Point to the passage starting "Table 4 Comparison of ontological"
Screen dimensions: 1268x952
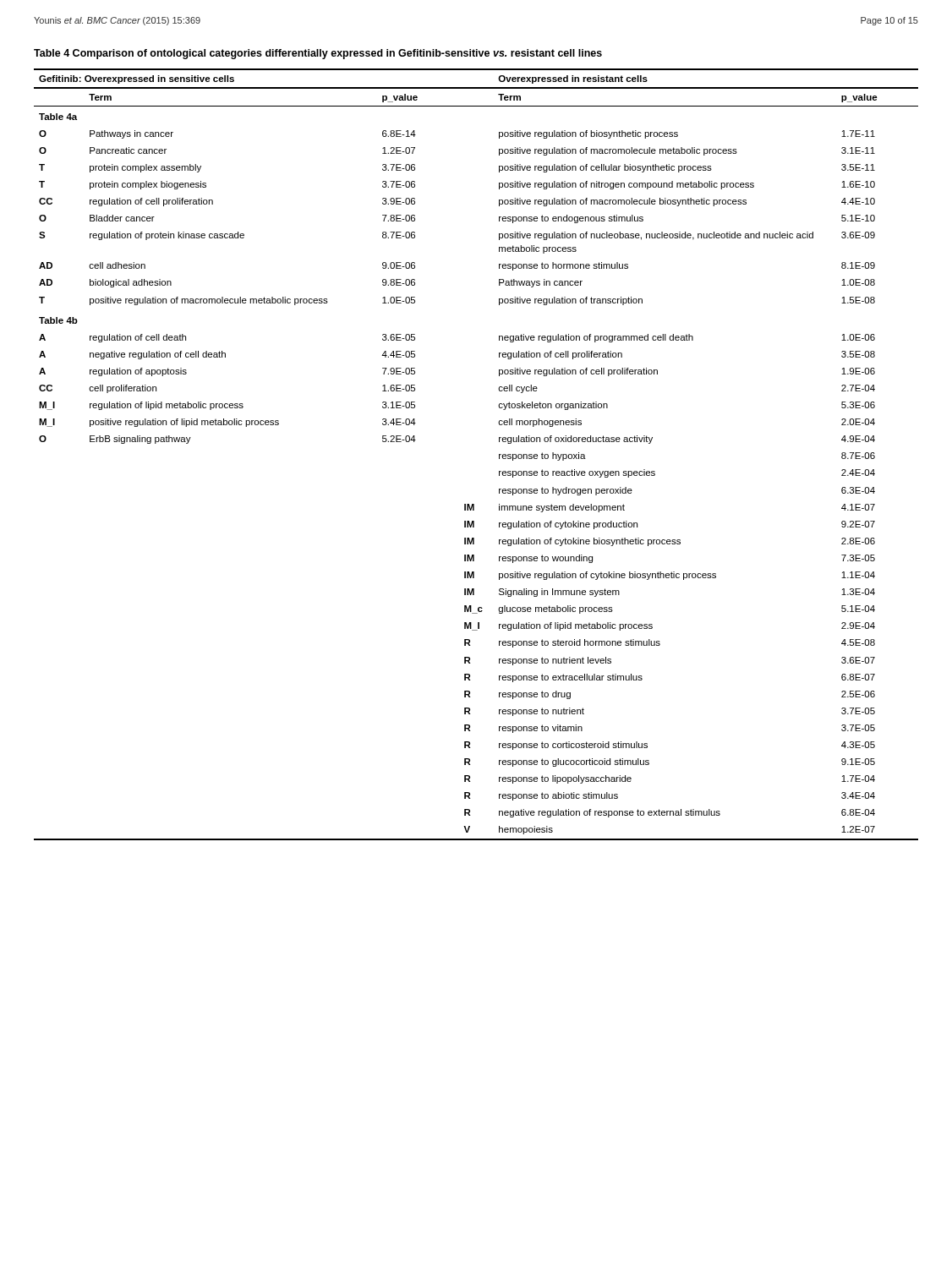tap(318, 53)
